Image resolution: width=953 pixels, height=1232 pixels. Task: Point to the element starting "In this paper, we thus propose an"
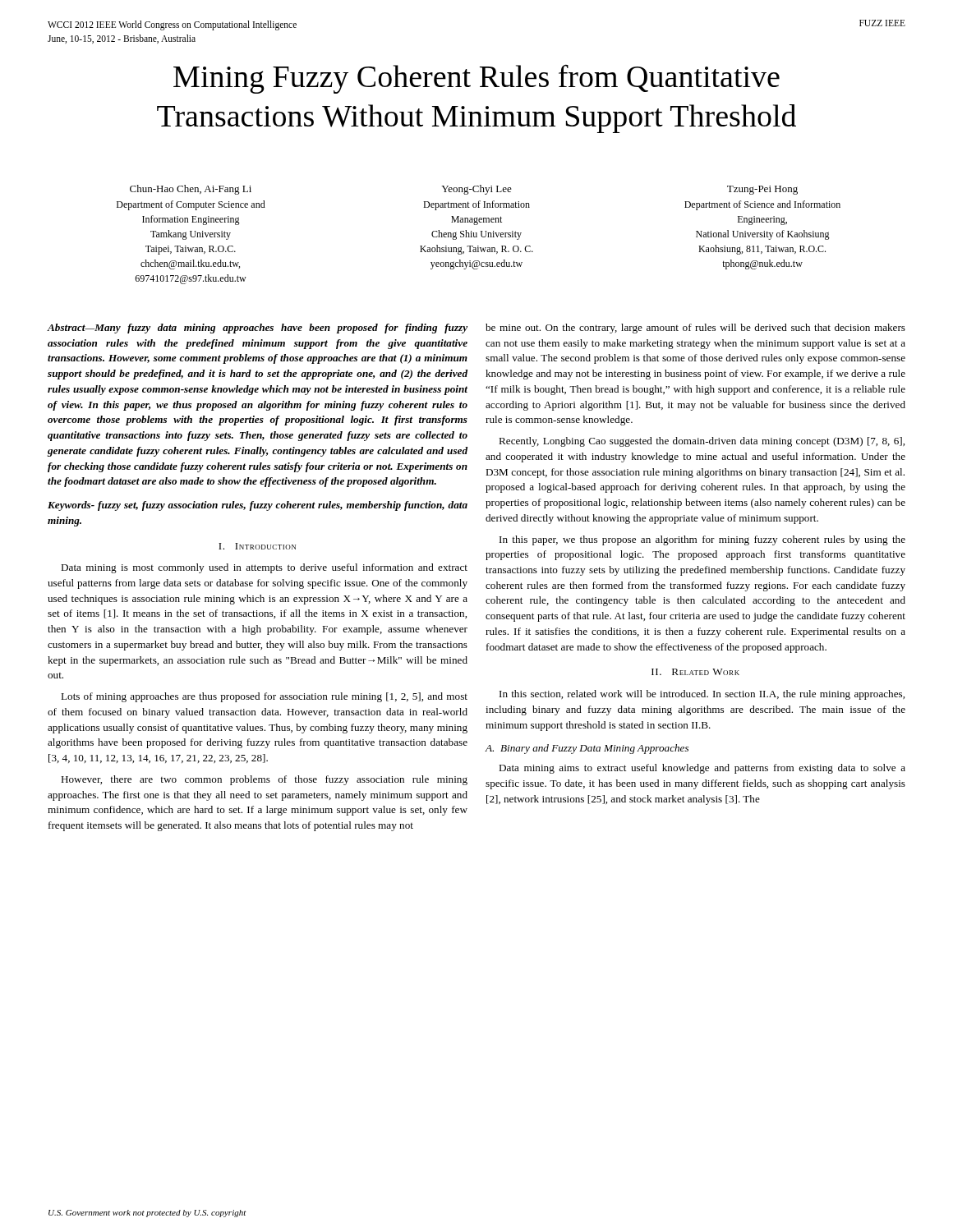pyautogui.click(x=695, y=593)
